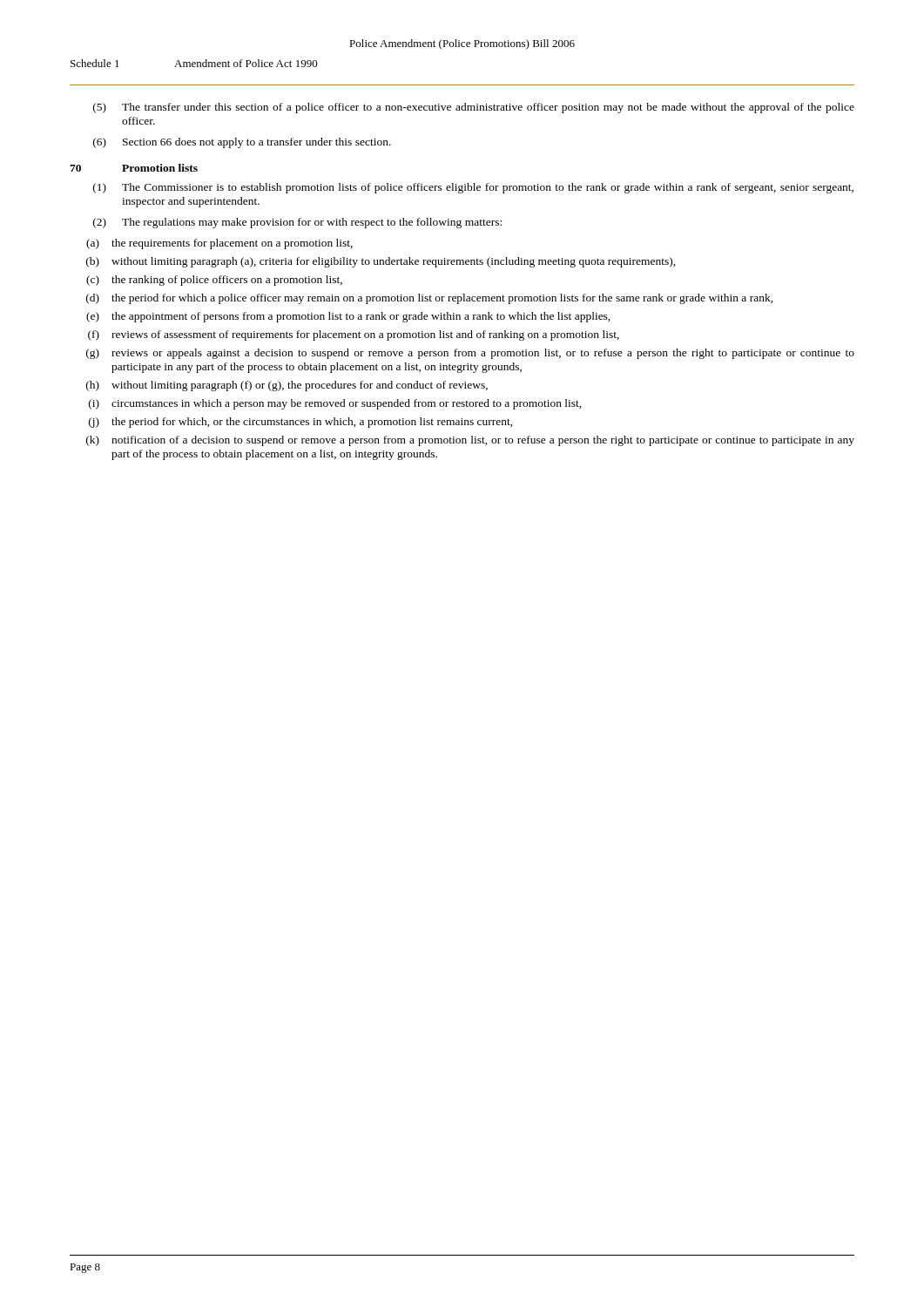Viewport: 924px width, 1307px height.
Task: Locate the list item containing "(1) The Commissioner is to establish"
Action: (462, 194)
